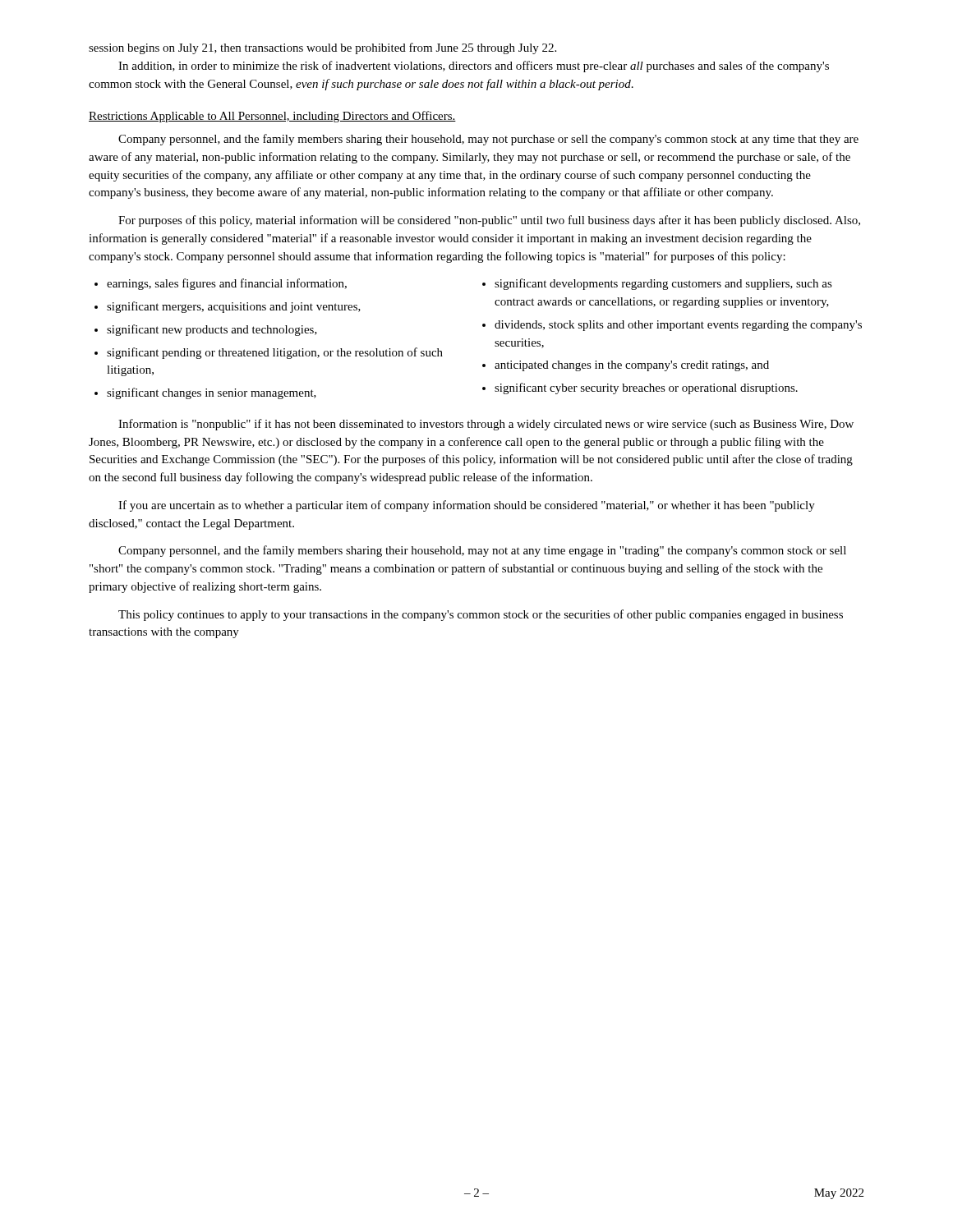Point to the block beginning "significant mergers, acquisitions"
953x1232 pixels.
283,307
